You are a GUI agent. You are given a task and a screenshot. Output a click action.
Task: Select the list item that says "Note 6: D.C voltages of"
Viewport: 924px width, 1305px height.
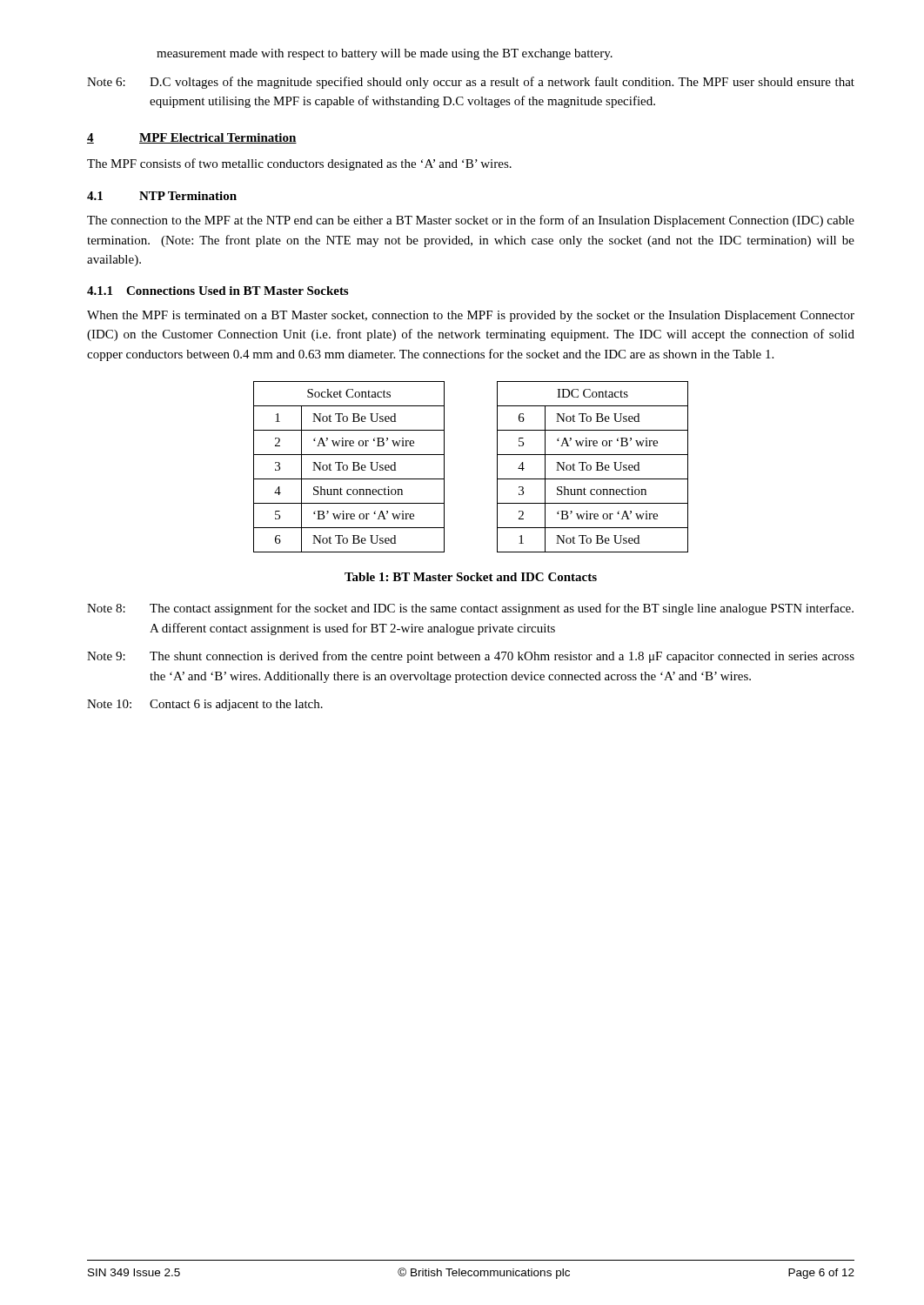471,91
